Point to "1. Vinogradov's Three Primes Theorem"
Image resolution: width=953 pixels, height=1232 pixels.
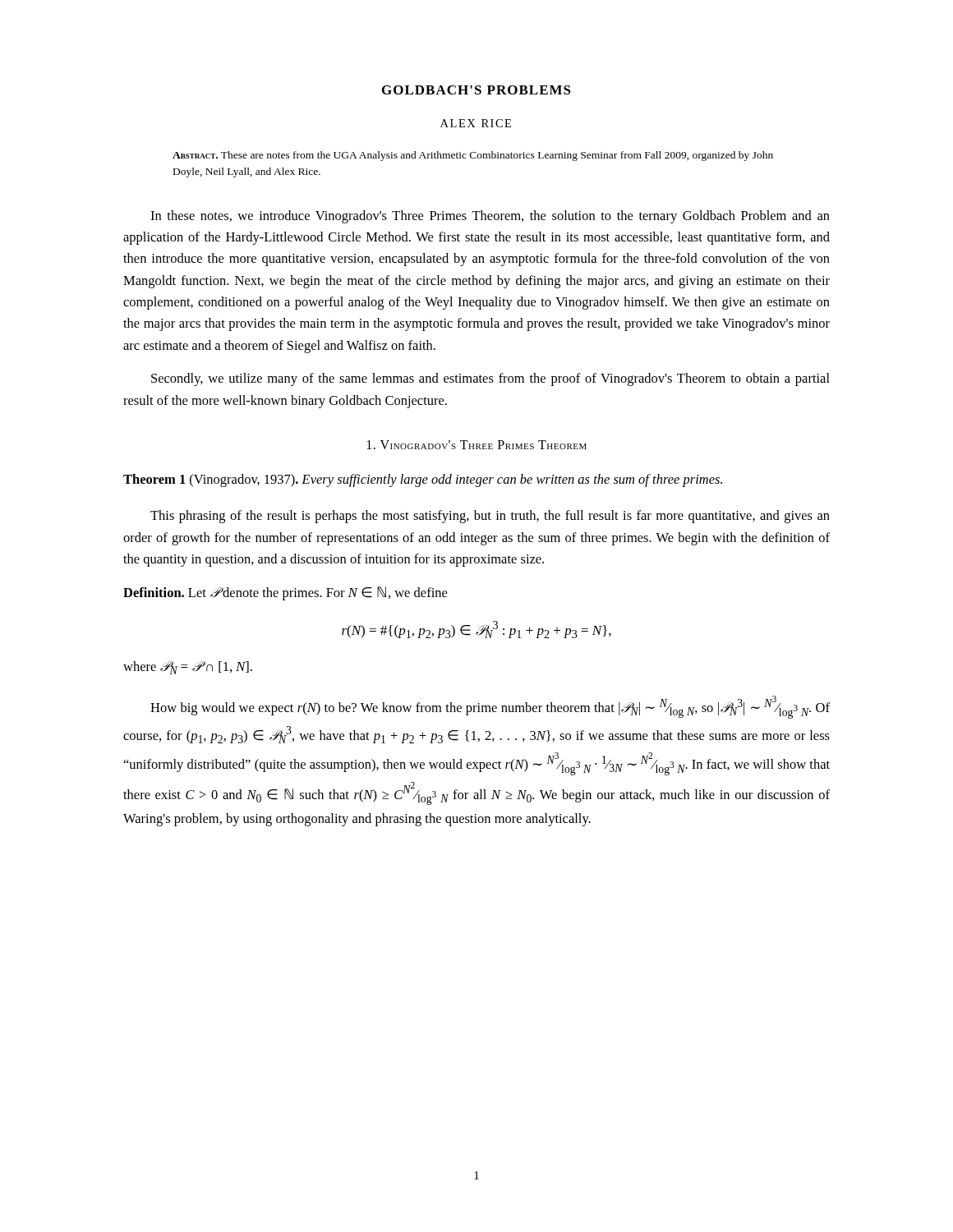pyautogui.click(x=476, y=445)
